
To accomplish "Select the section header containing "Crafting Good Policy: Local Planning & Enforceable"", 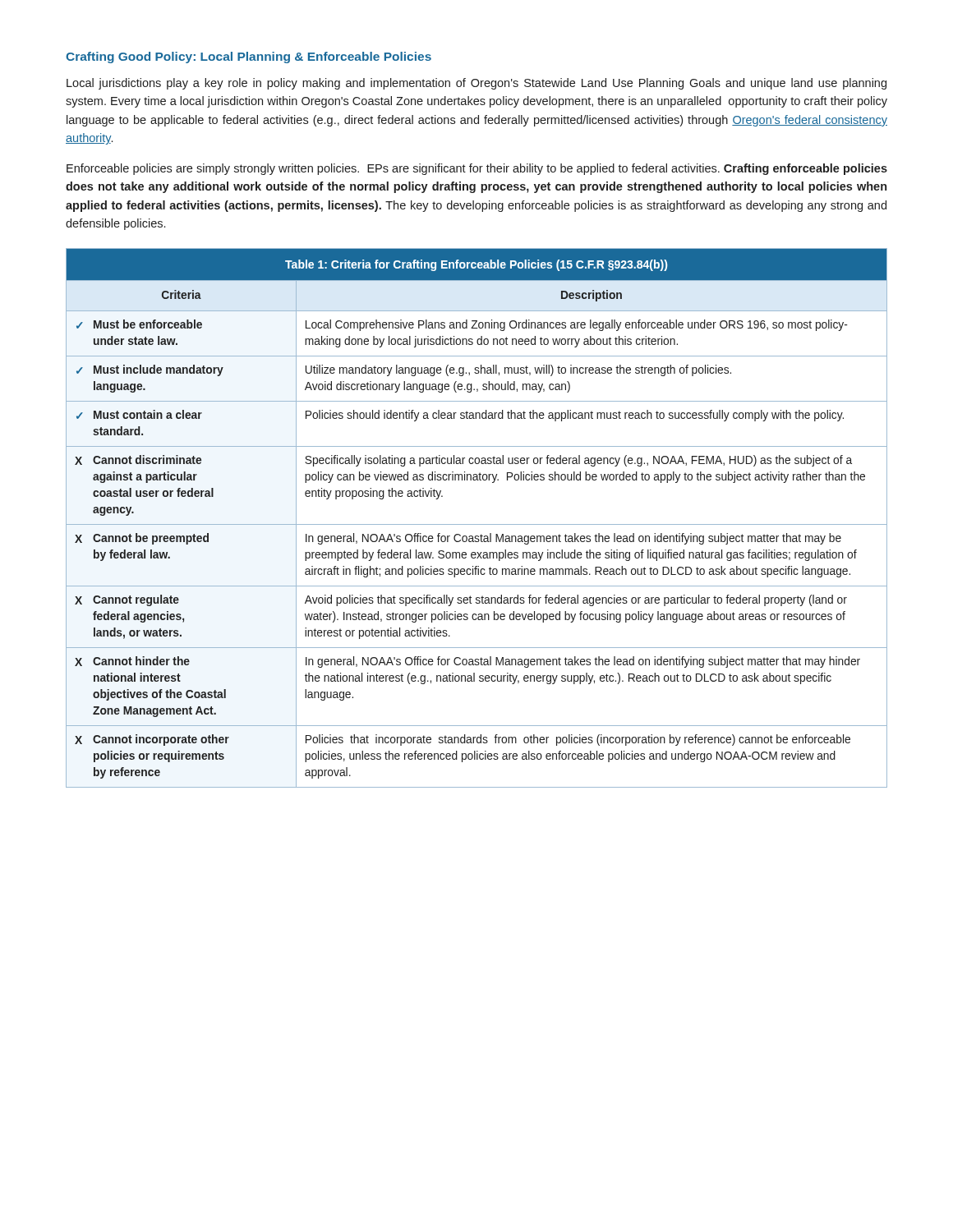I will [249, 56].
